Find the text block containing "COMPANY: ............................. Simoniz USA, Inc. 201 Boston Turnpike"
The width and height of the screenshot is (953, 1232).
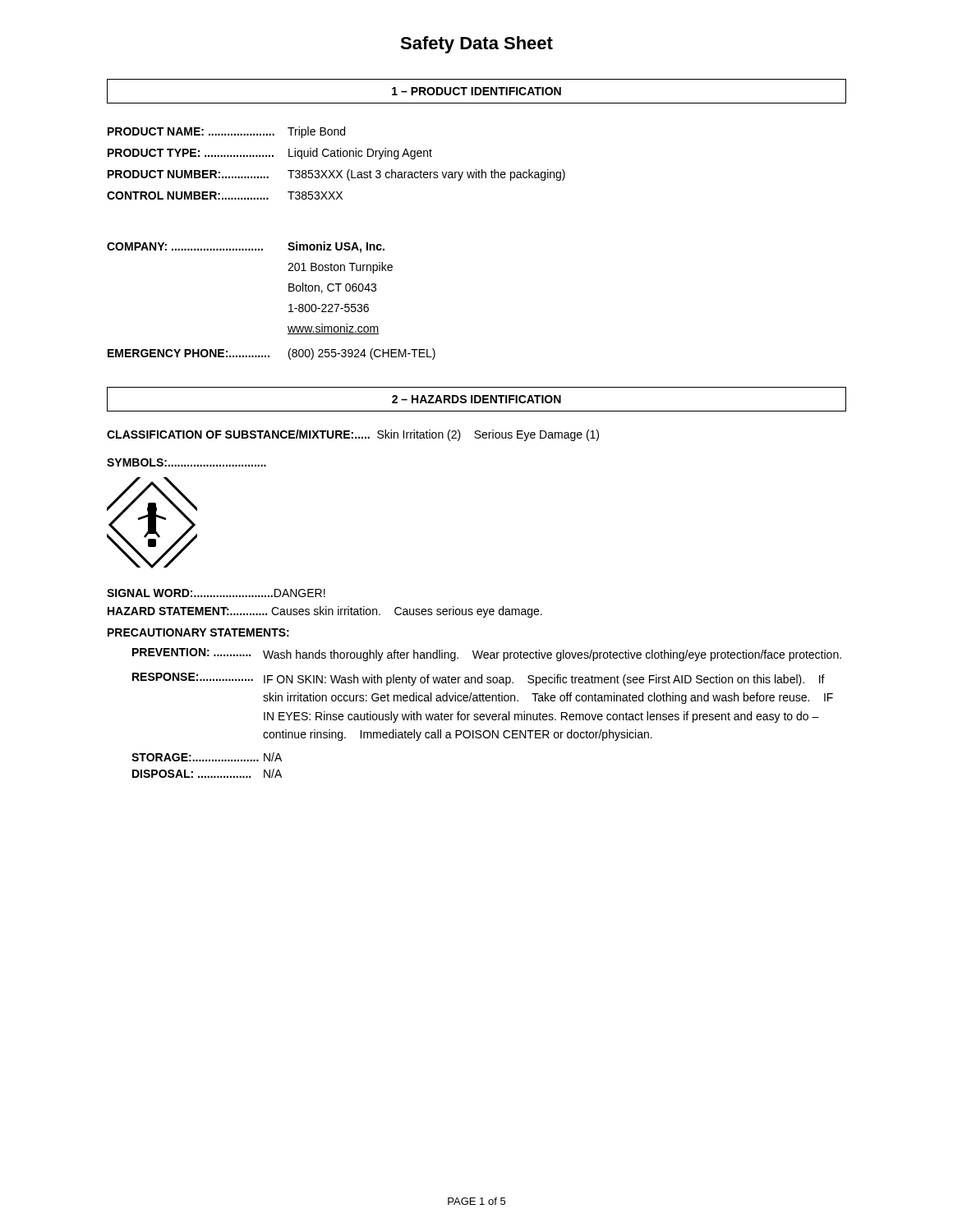246,247
